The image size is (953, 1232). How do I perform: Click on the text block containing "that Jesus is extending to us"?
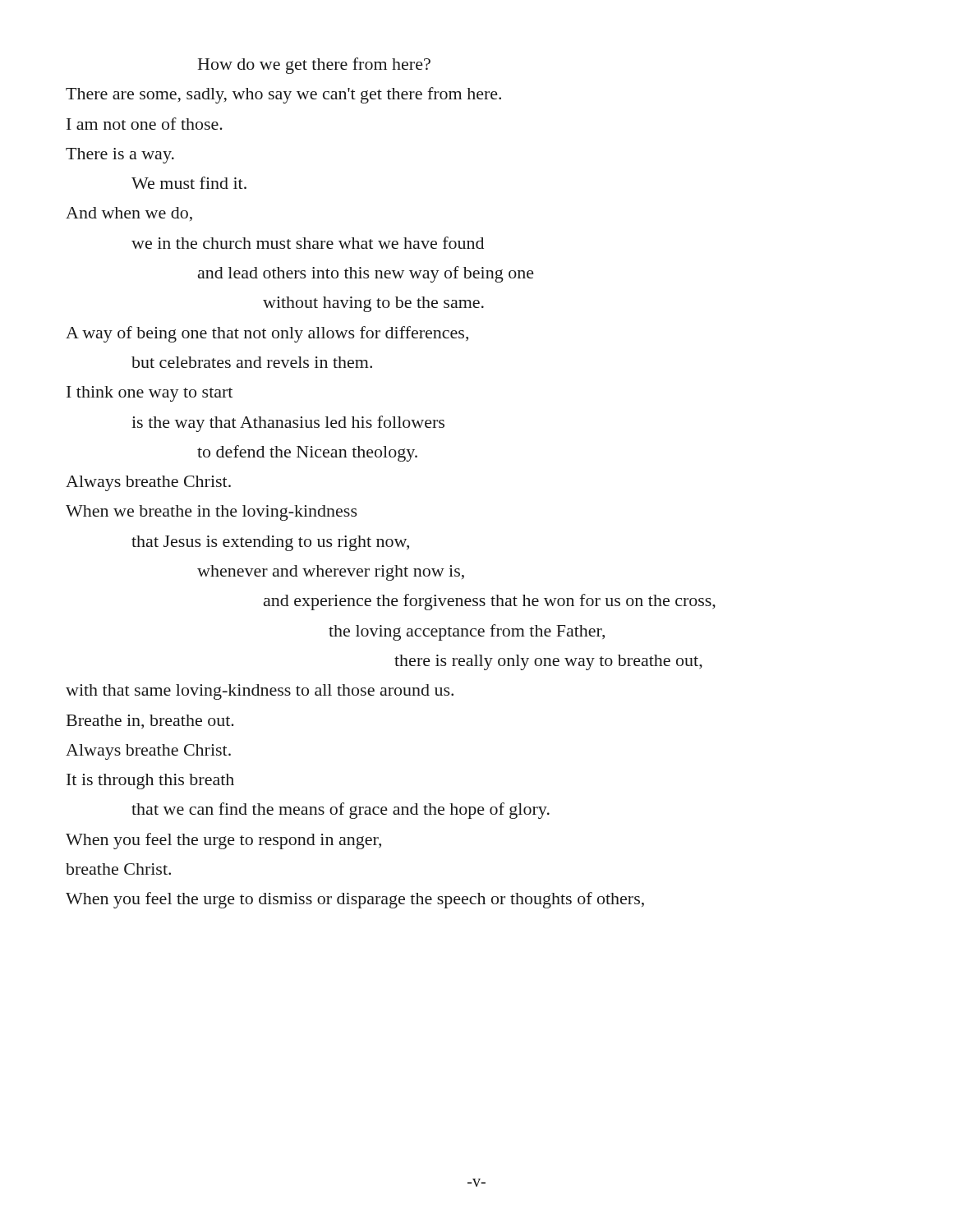coord(271,541)
